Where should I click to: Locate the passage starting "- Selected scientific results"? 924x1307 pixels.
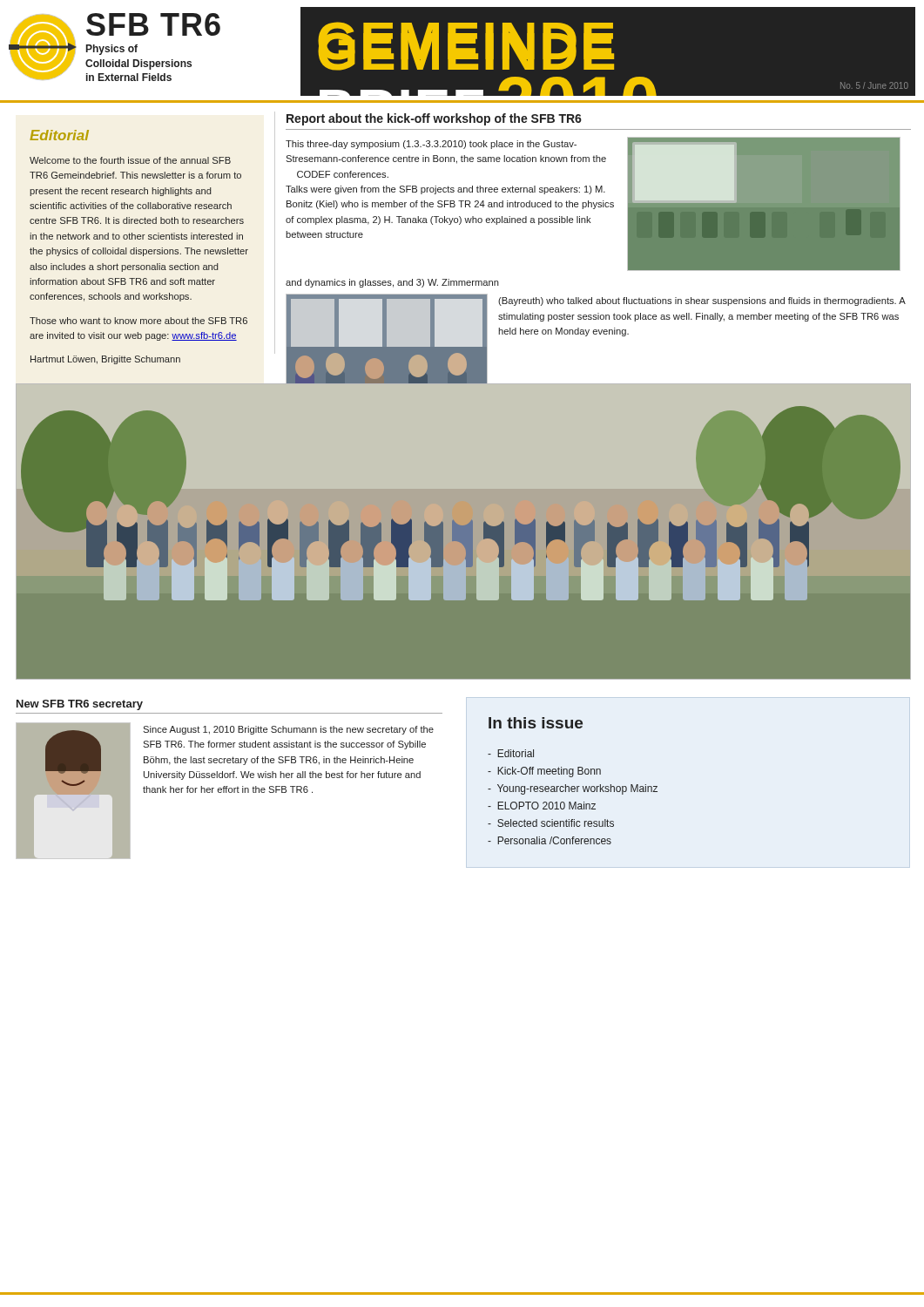point(551,823)
